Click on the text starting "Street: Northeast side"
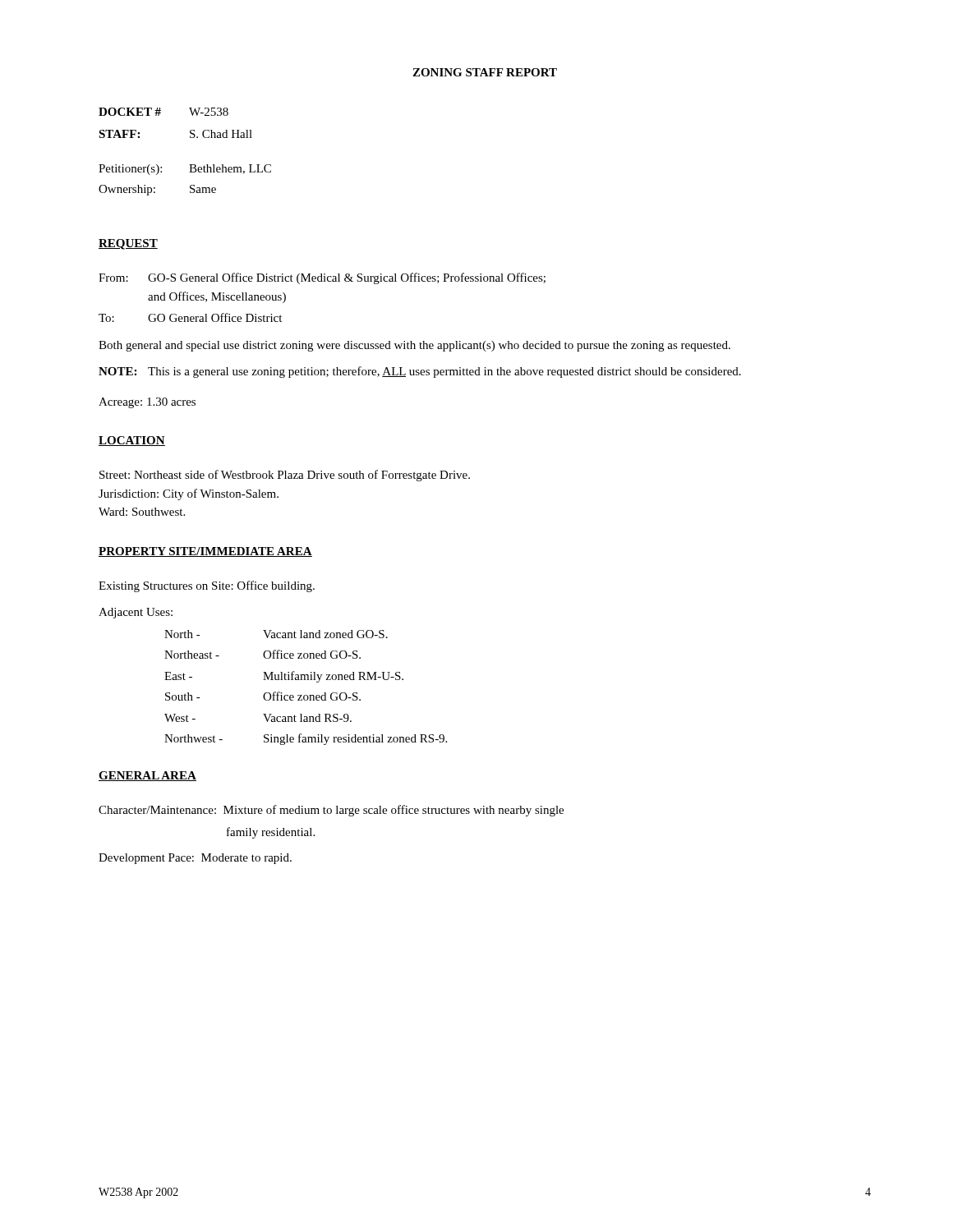 tap(285, 493)
